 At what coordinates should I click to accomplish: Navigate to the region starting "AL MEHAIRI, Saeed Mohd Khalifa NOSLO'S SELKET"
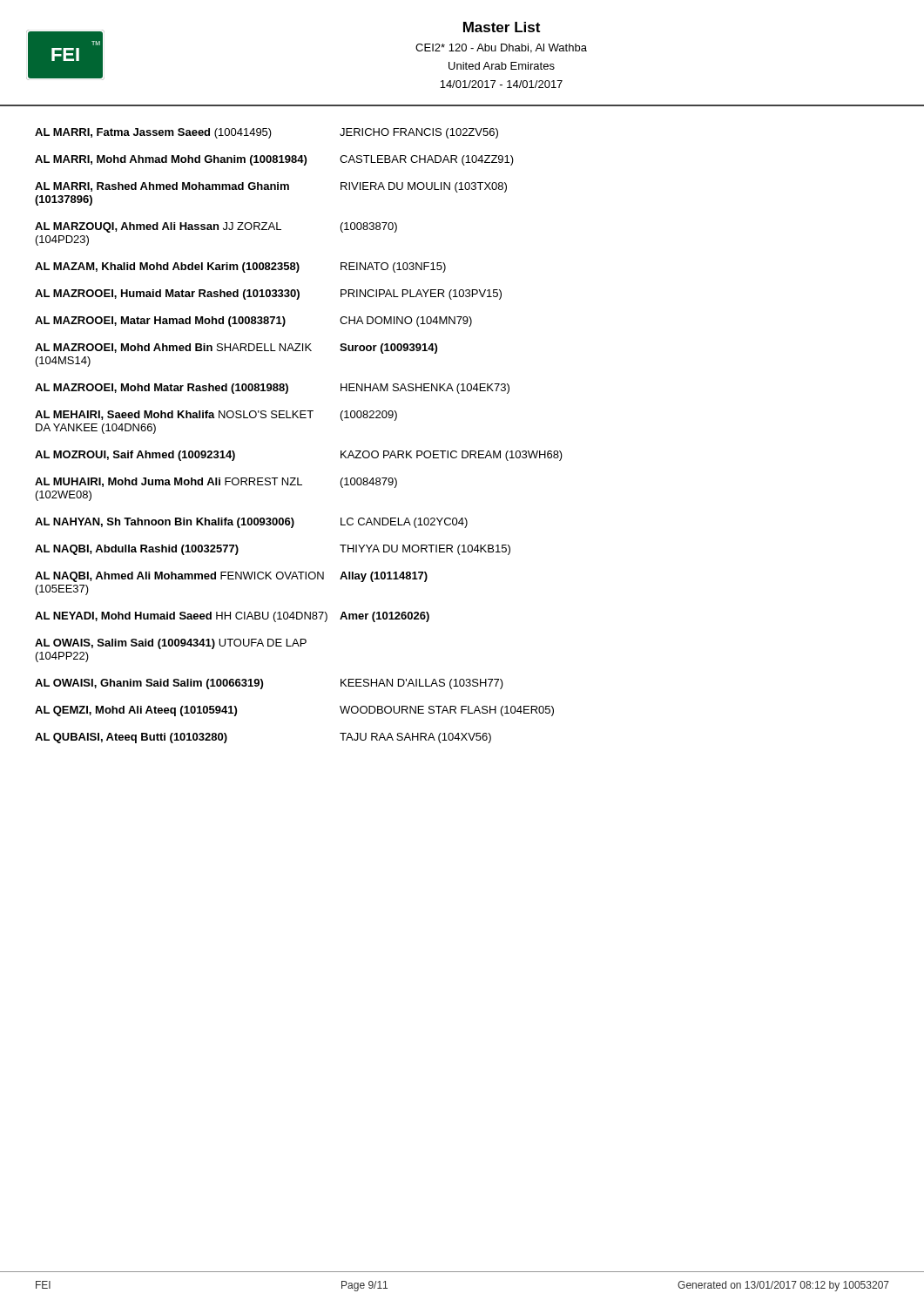click(x=216, y=416)
